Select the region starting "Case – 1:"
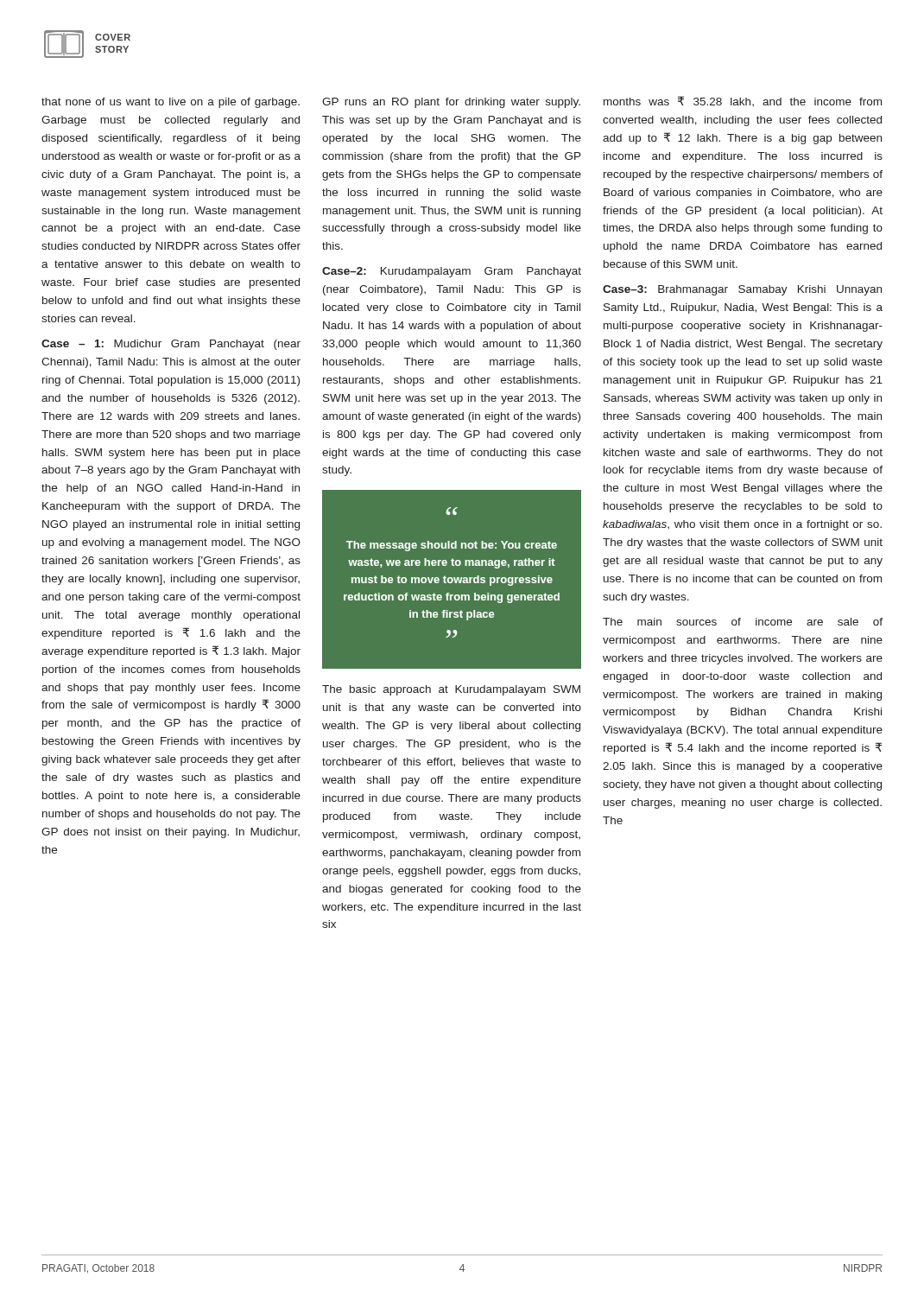This screenshot has width=924, height=1296. [171, 597]
